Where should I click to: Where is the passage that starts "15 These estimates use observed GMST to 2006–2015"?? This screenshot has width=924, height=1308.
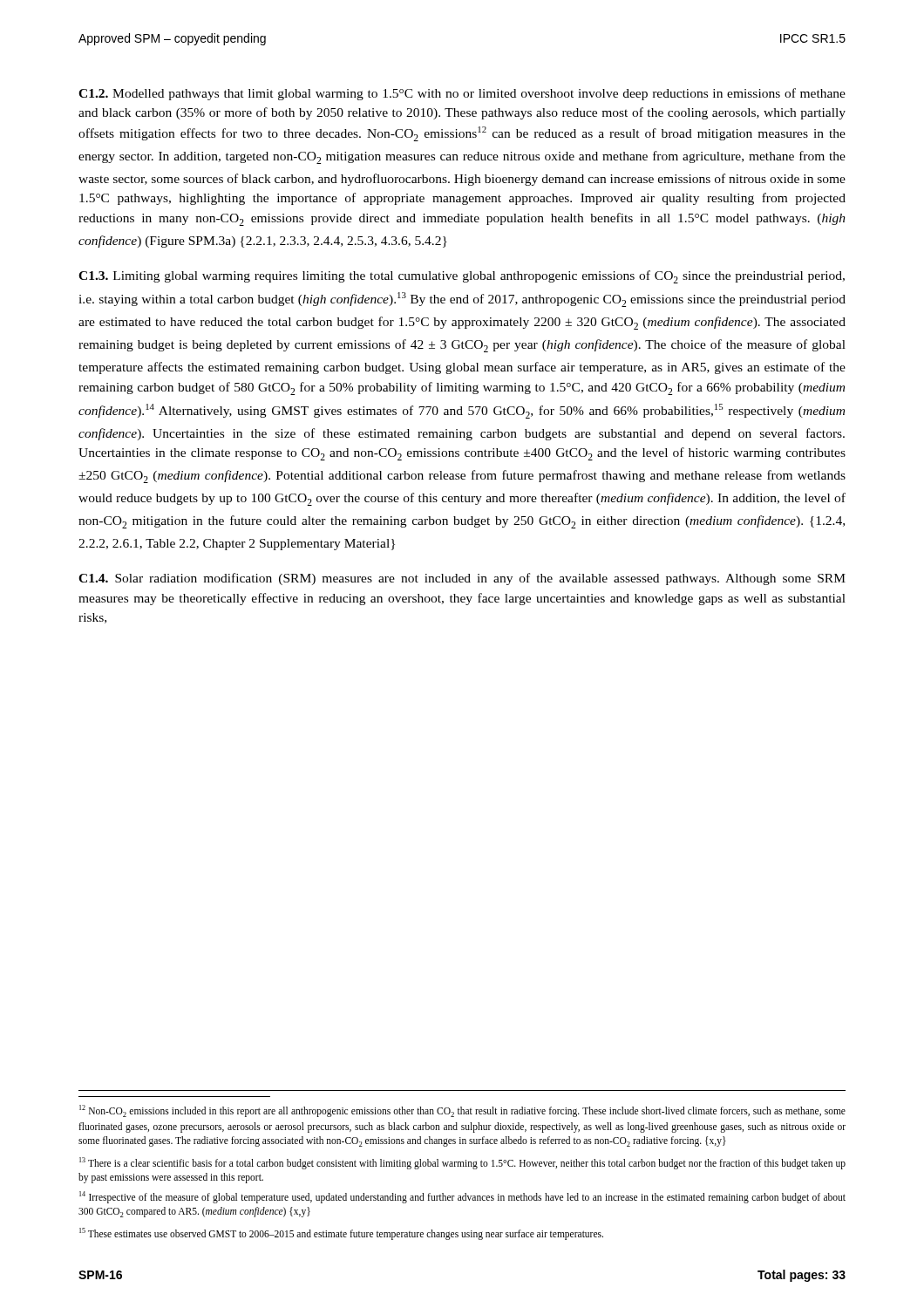click(x=341, y=1233)
